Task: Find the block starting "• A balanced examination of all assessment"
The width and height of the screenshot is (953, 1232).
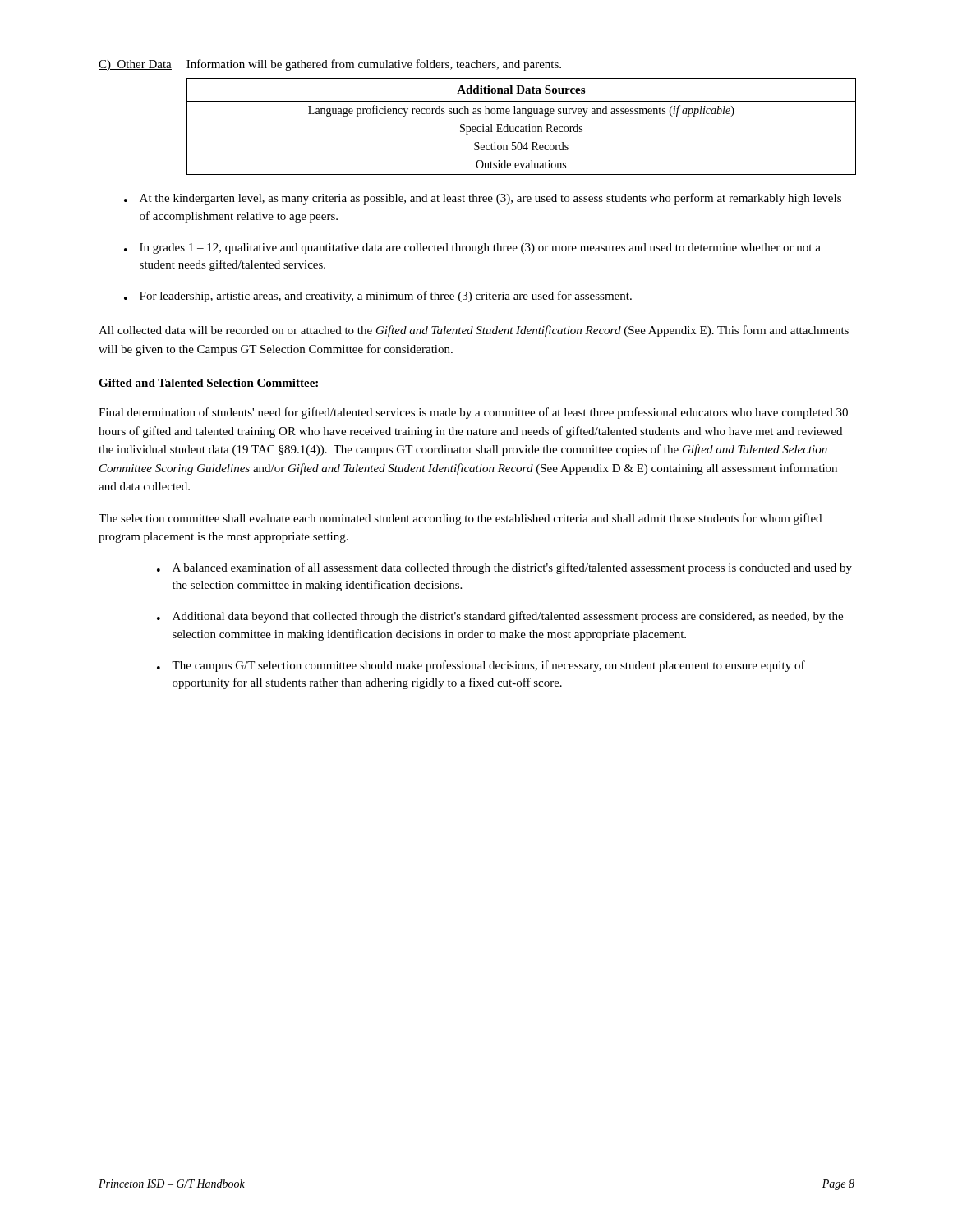Action: (x=505, y=577)
